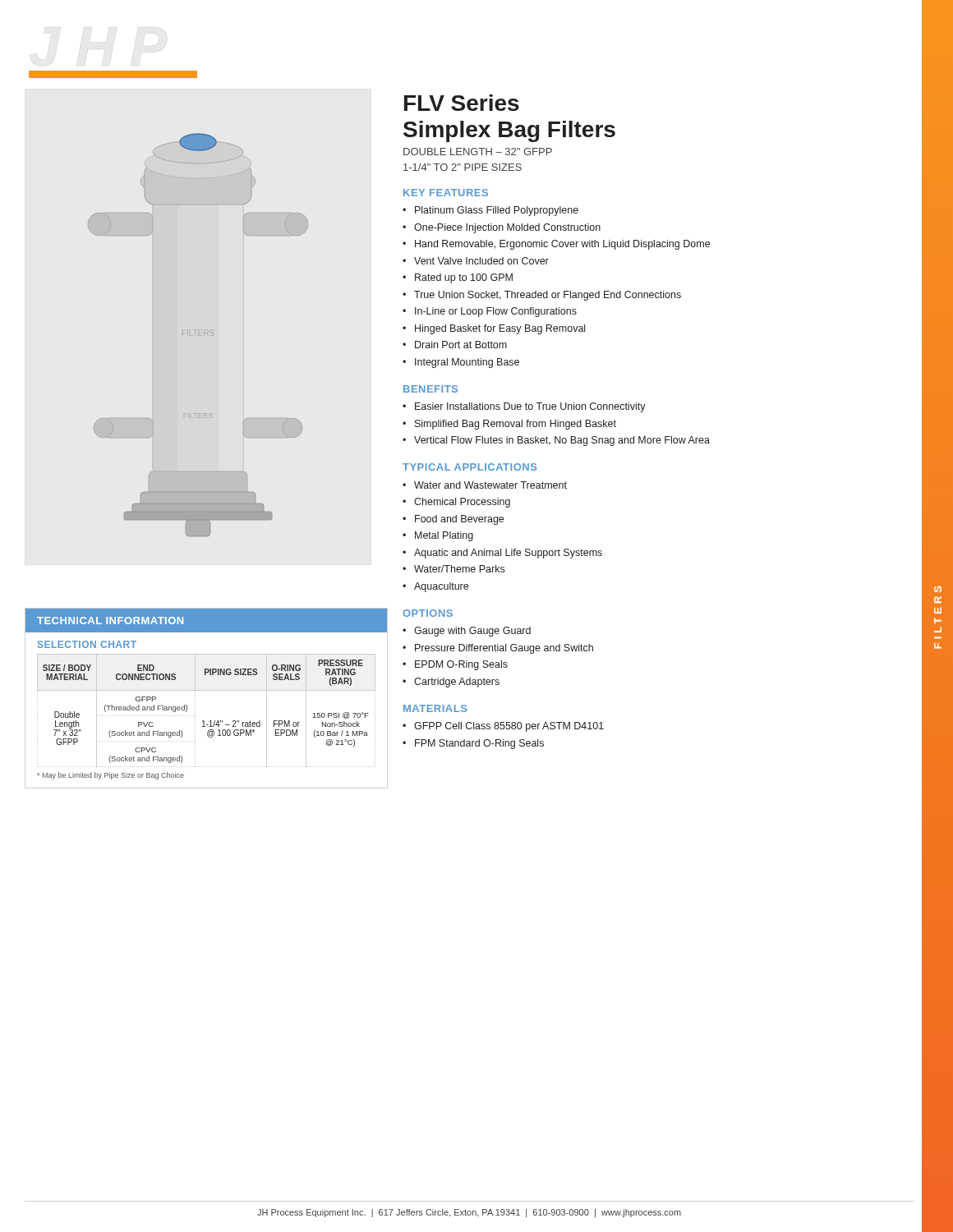This screenshot has width=953, height=1232.
Task: Click on the text block with the text "DOUBLE LENGTH – 32""
Action: point(477,159)
